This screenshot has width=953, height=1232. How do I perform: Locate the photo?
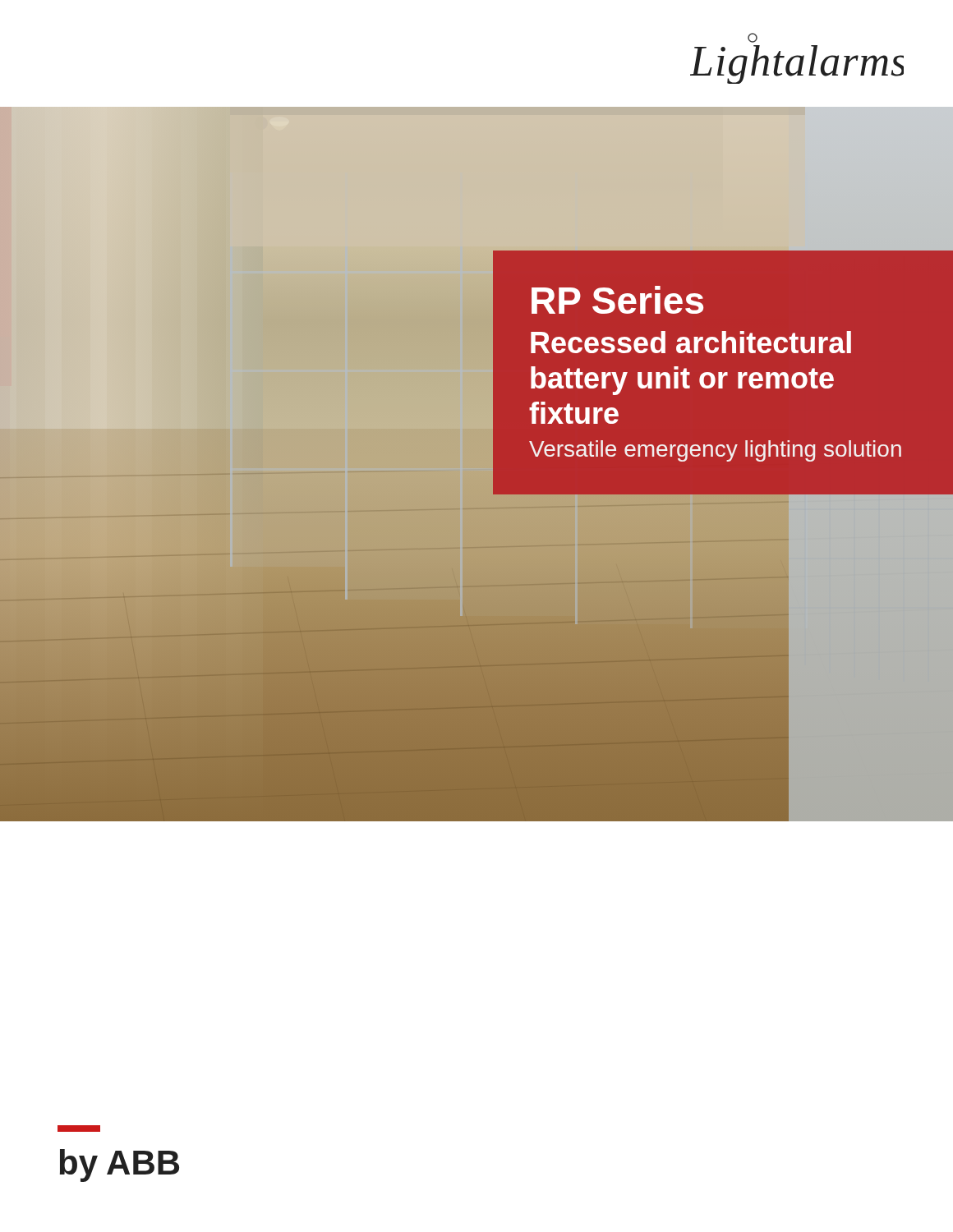point(476,464)
